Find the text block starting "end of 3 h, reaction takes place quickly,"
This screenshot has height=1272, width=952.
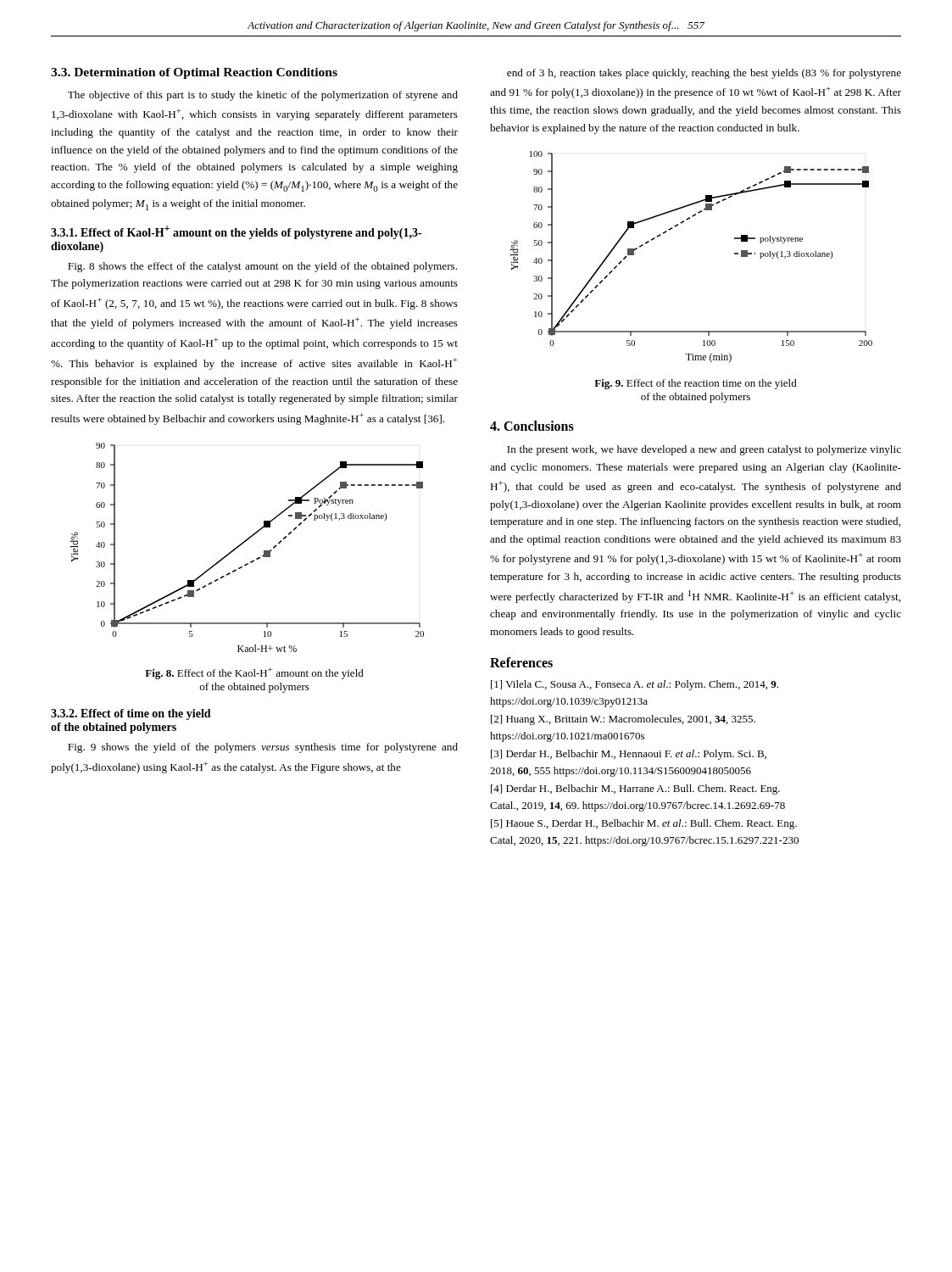[696, 101]
